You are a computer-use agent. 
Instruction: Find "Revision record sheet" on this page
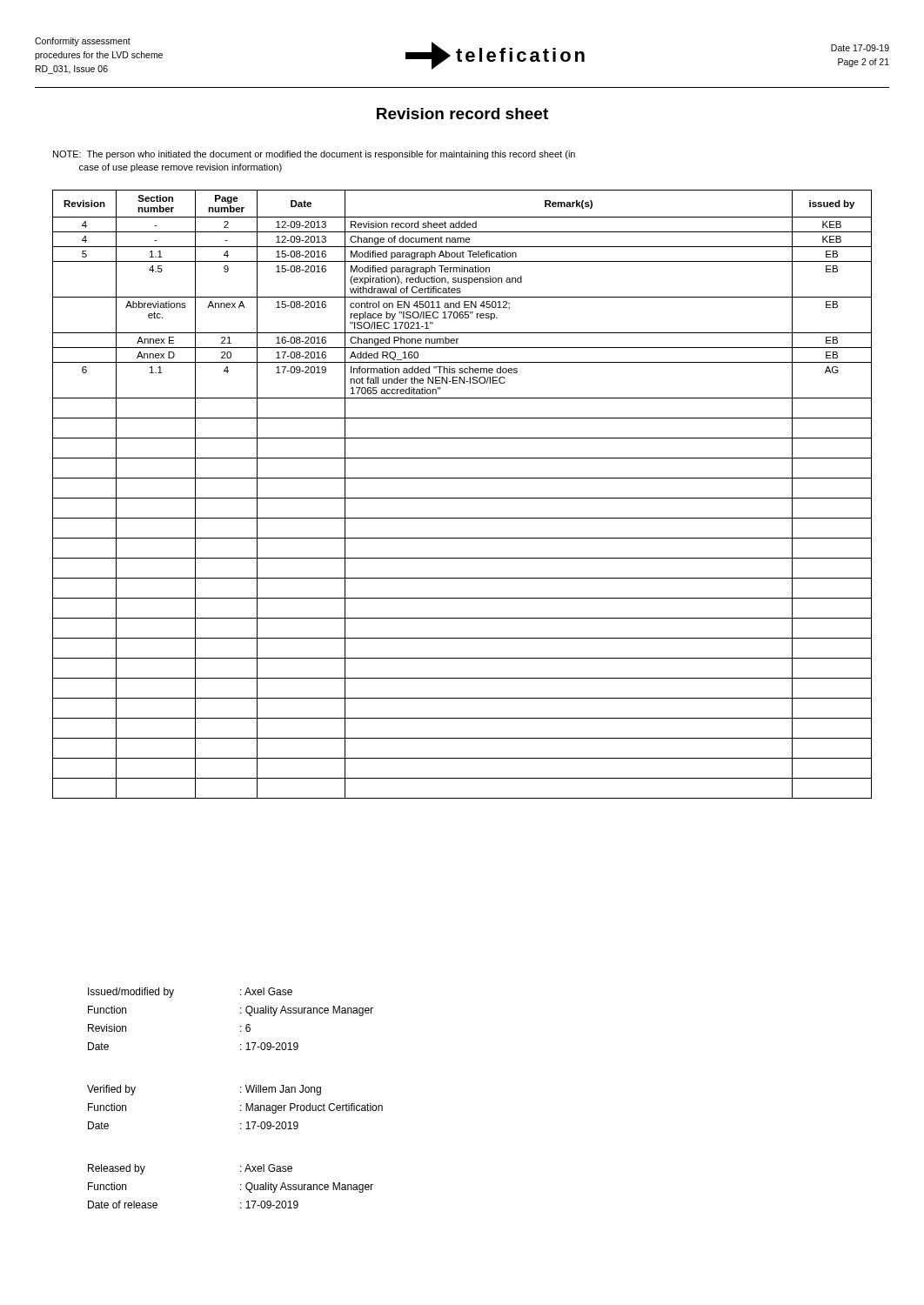tap(462, 114)
